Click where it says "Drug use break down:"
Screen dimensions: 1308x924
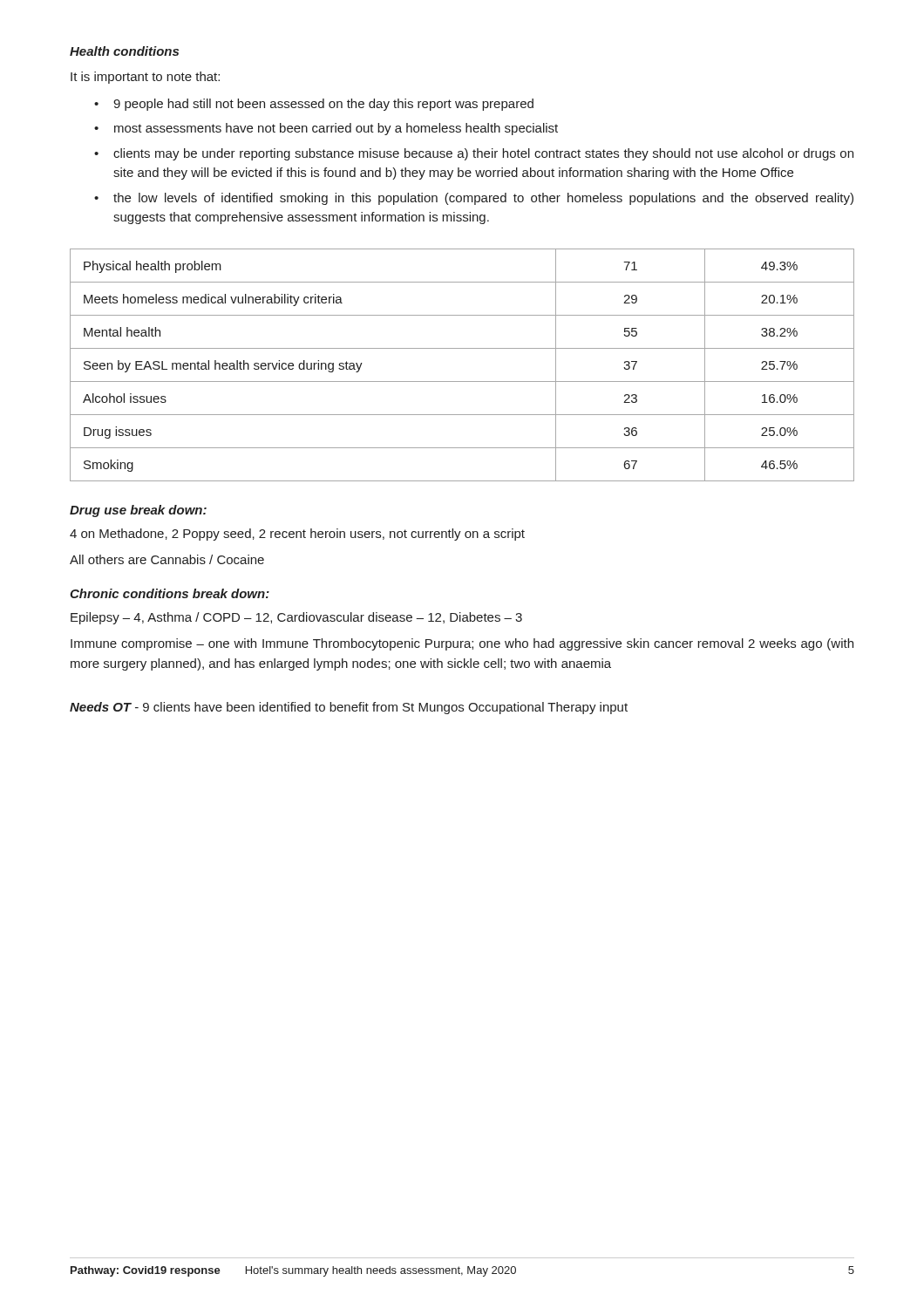pos(138,509)
